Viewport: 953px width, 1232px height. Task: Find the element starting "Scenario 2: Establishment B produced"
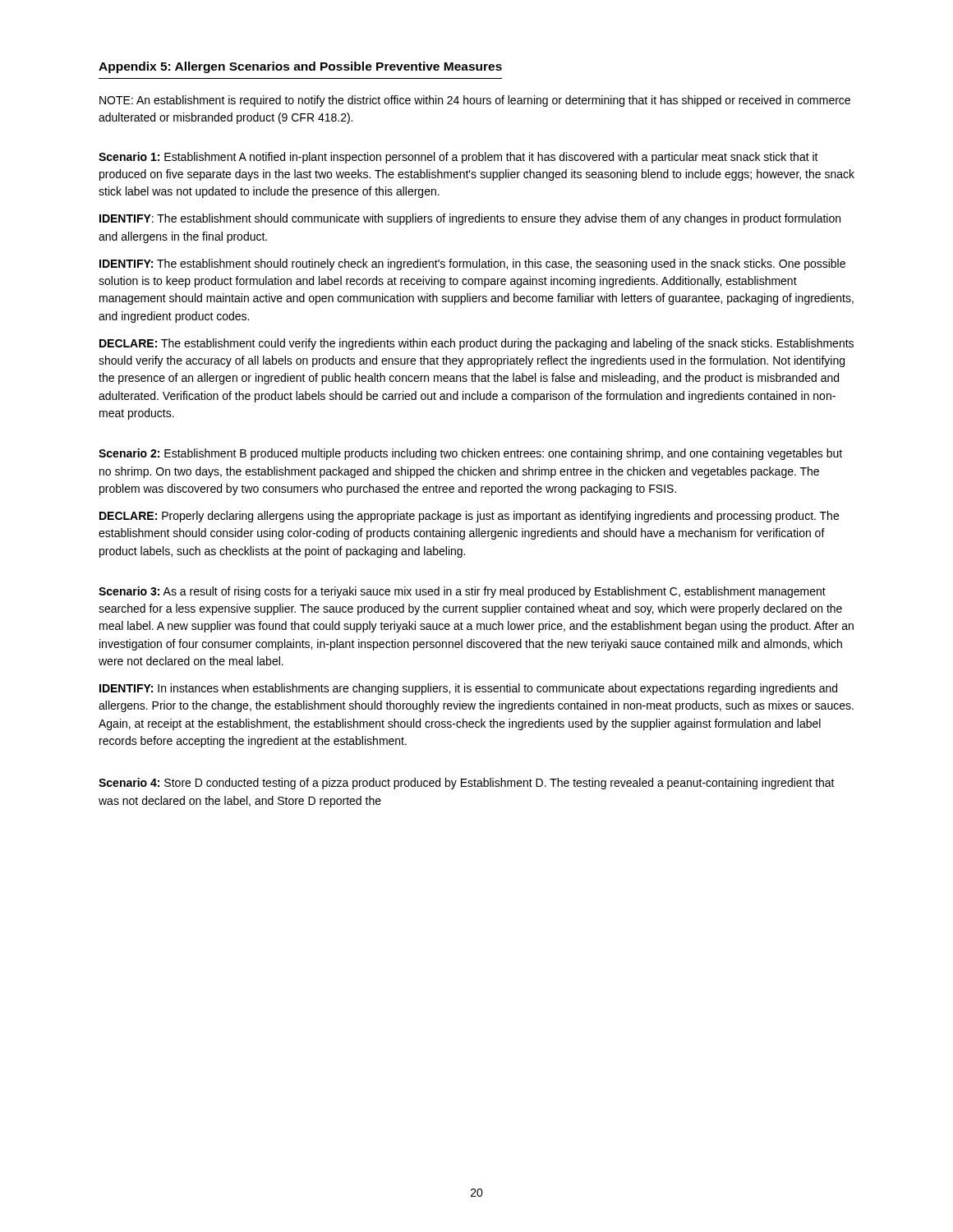[x=470, y=471]
